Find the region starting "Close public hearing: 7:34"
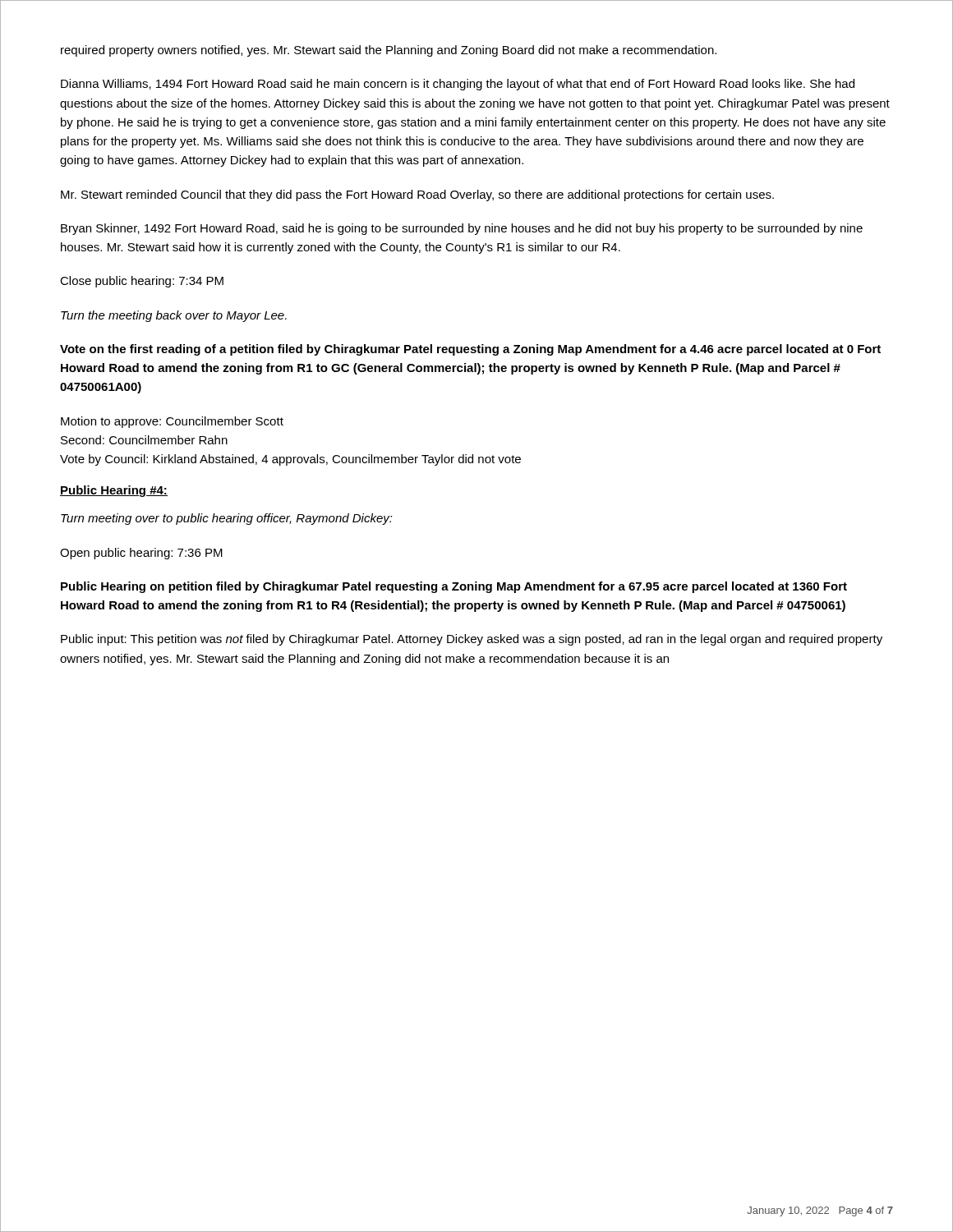Image resolution: width=953 pixels, height=1232 pixels. pyautogui.click(x=142, y=281)
